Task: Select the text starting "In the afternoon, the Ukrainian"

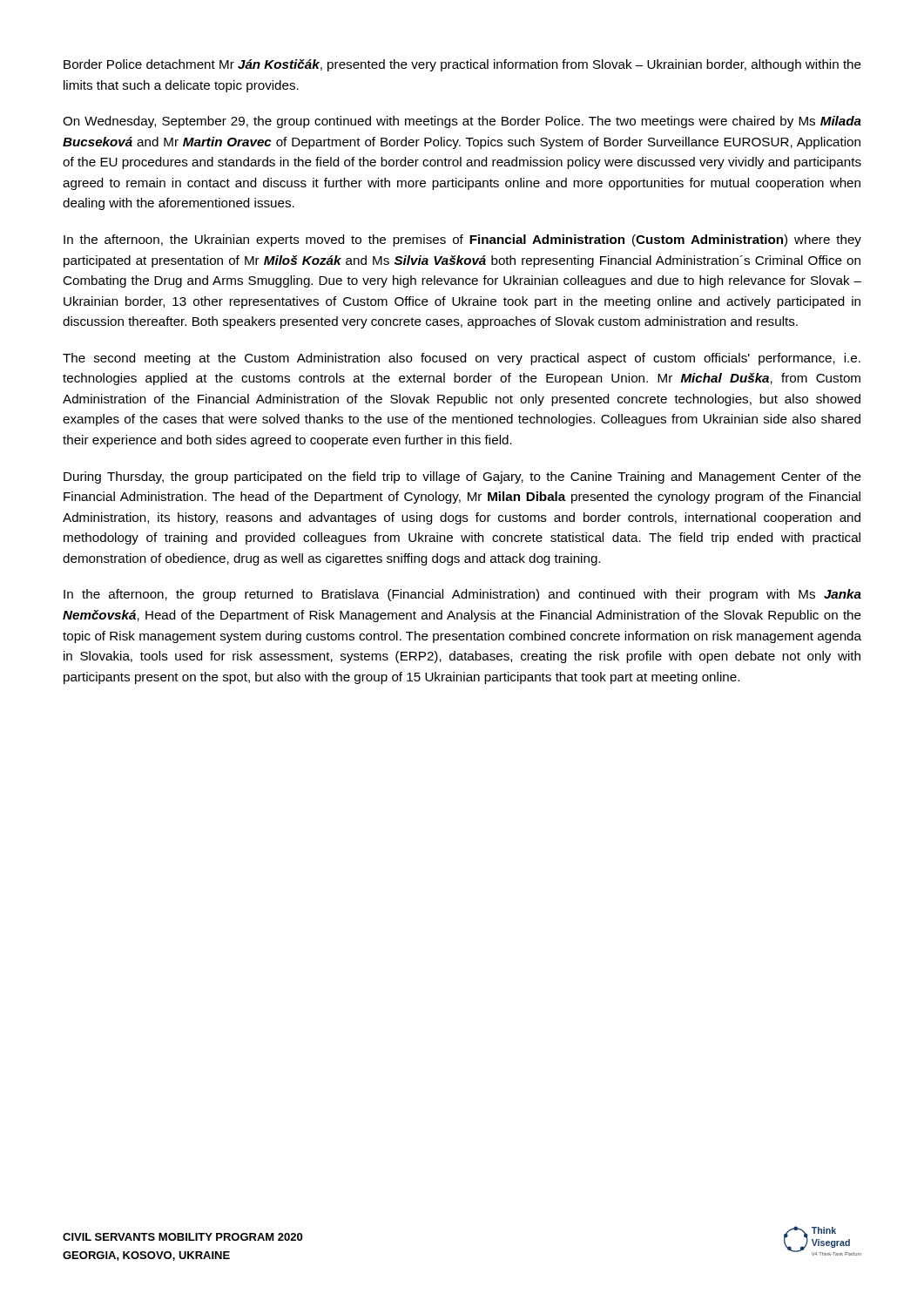Action: 462,280
